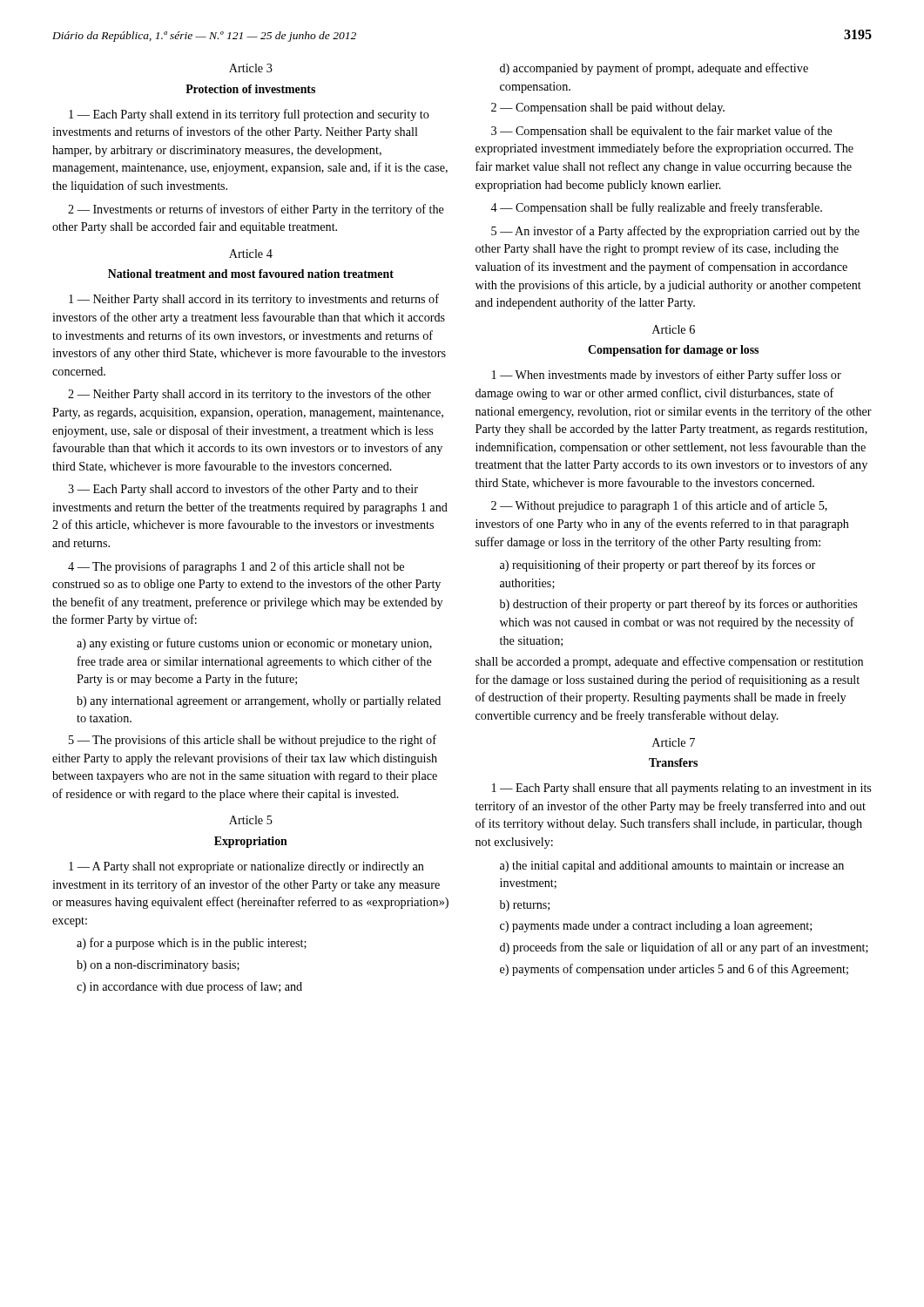The height and width of the screenshot is (1307, 924).
Task: Point to the region starting "2 — Investments"
Action: (251, 218)
